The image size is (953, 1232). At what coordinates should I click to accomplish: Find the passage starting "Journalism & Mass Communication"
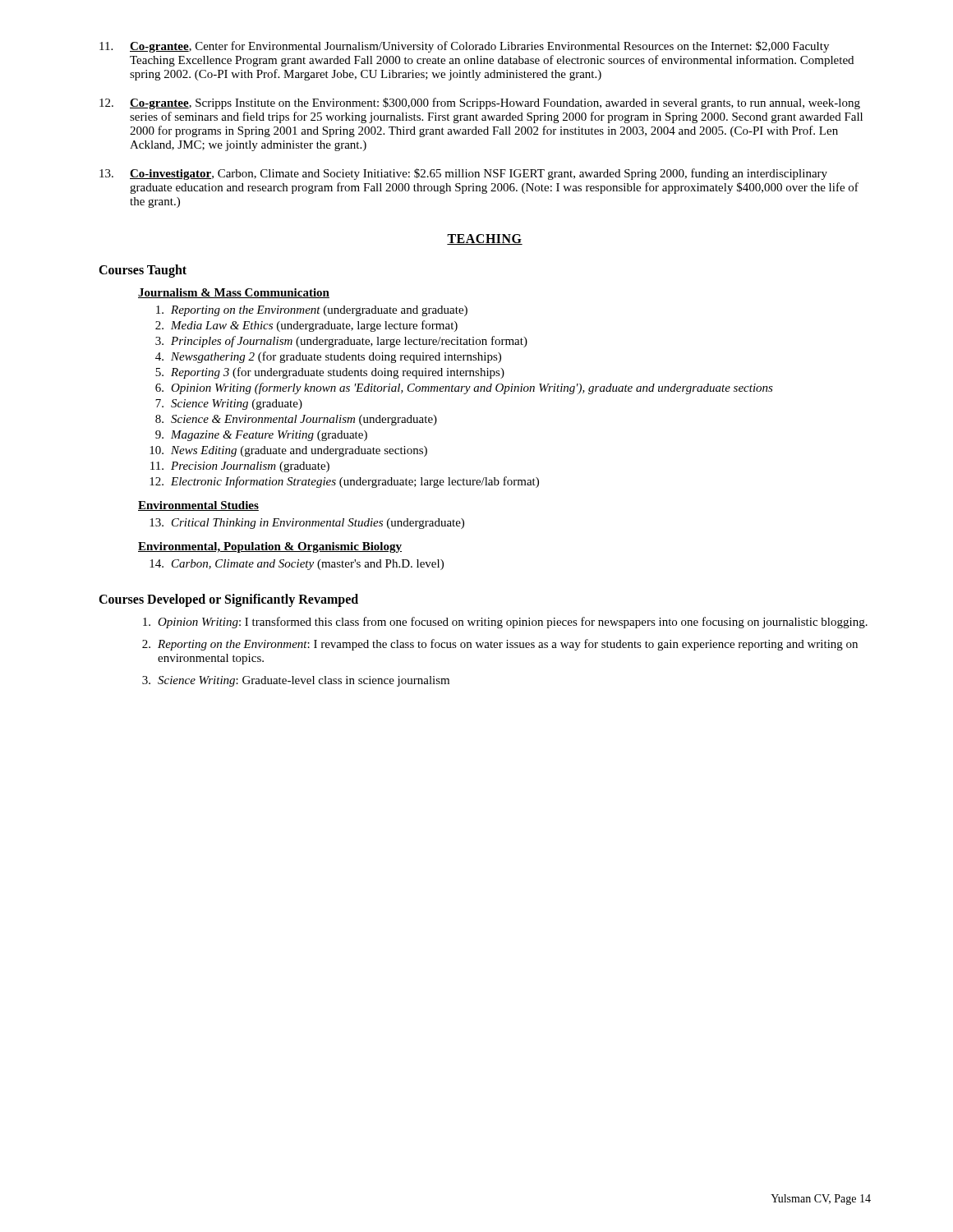(234, 292)
